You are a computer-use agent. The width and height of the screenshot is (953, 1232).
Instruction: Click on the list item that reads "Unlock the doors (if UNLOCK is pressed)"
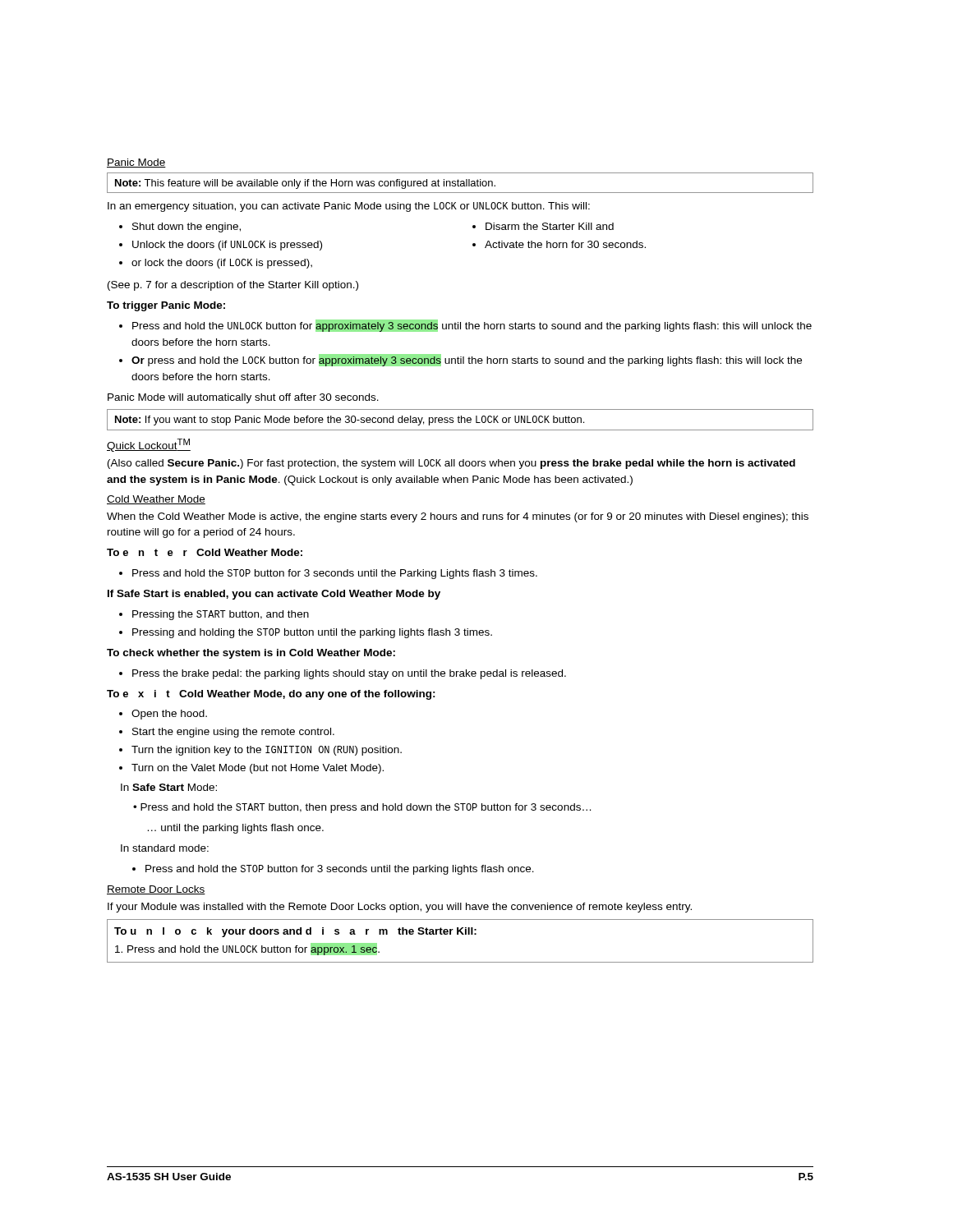pos(227,245)
